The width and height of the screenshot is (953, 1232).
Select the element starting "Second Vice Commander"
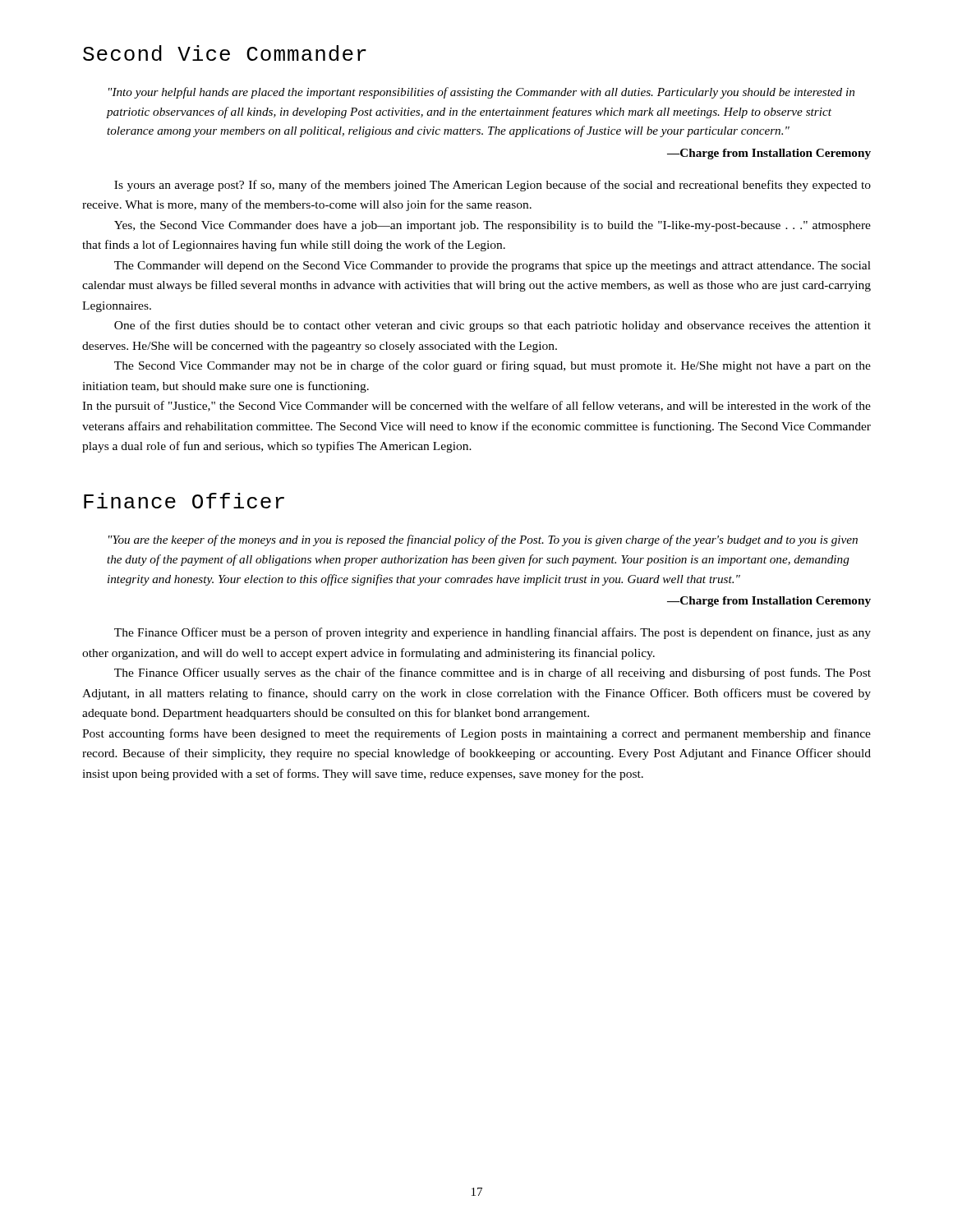225,55
